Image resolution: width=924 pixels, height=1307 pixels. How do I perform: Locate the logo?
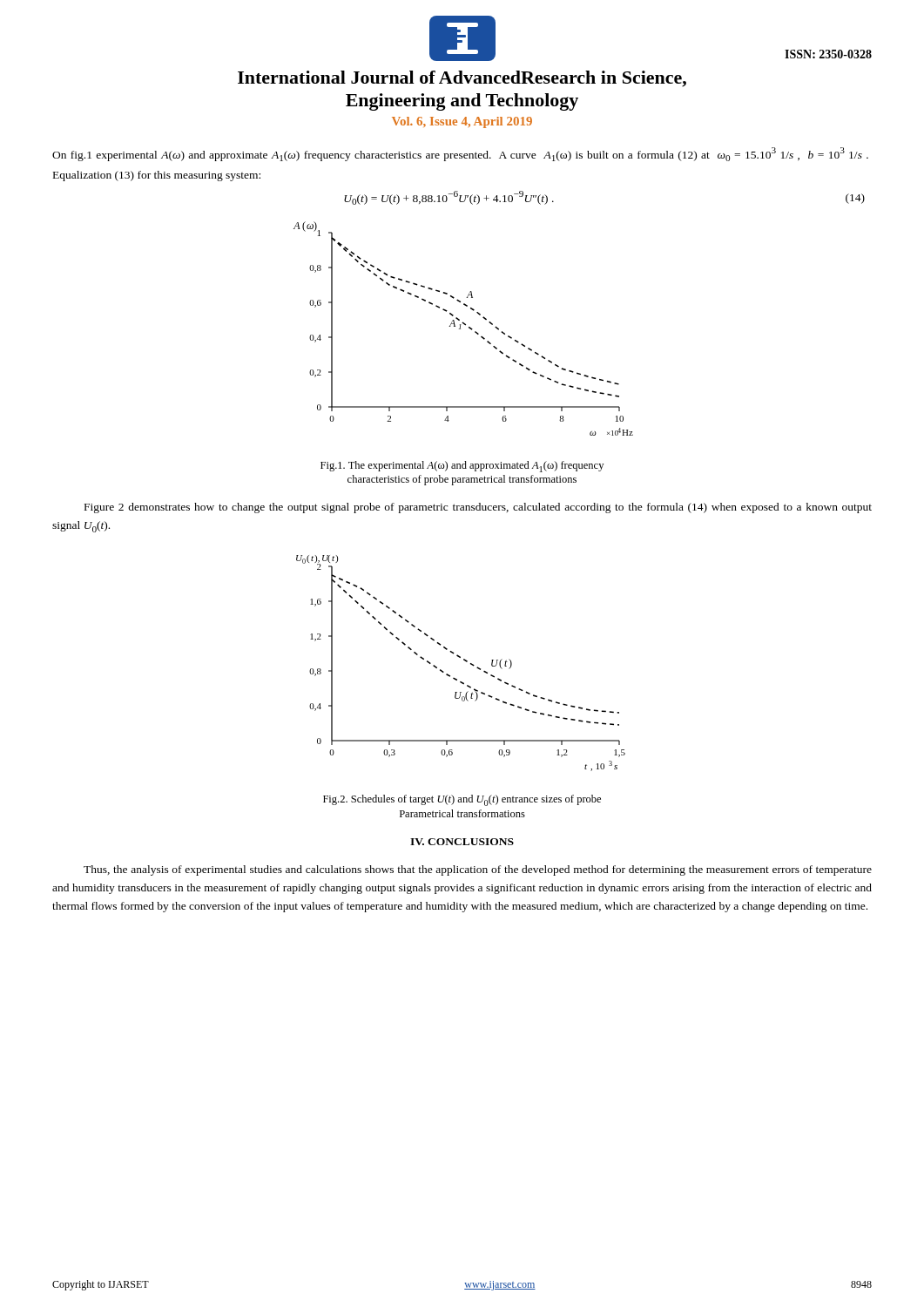462,33
